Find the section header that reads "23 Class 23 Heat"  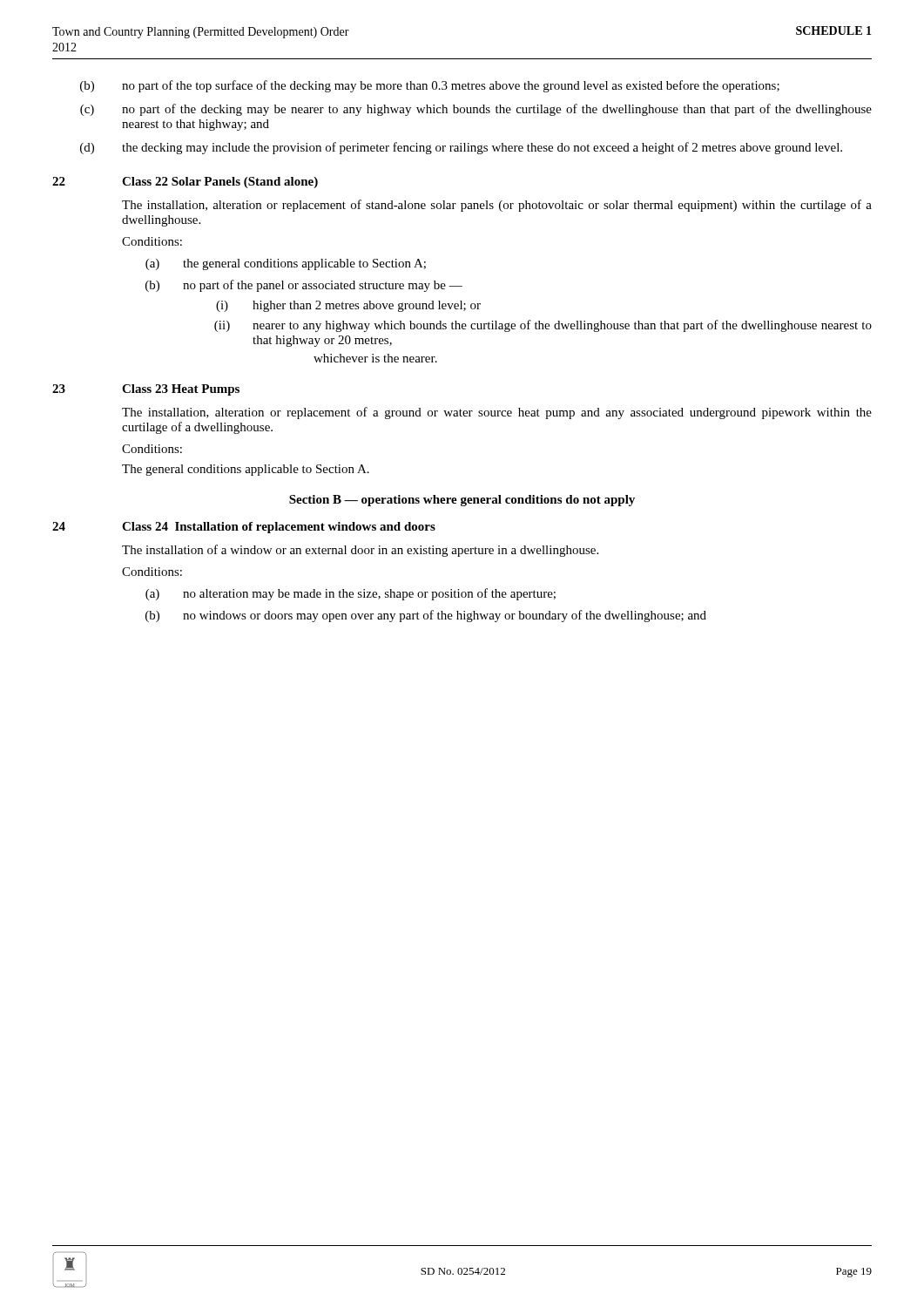[x=146, y=389]
